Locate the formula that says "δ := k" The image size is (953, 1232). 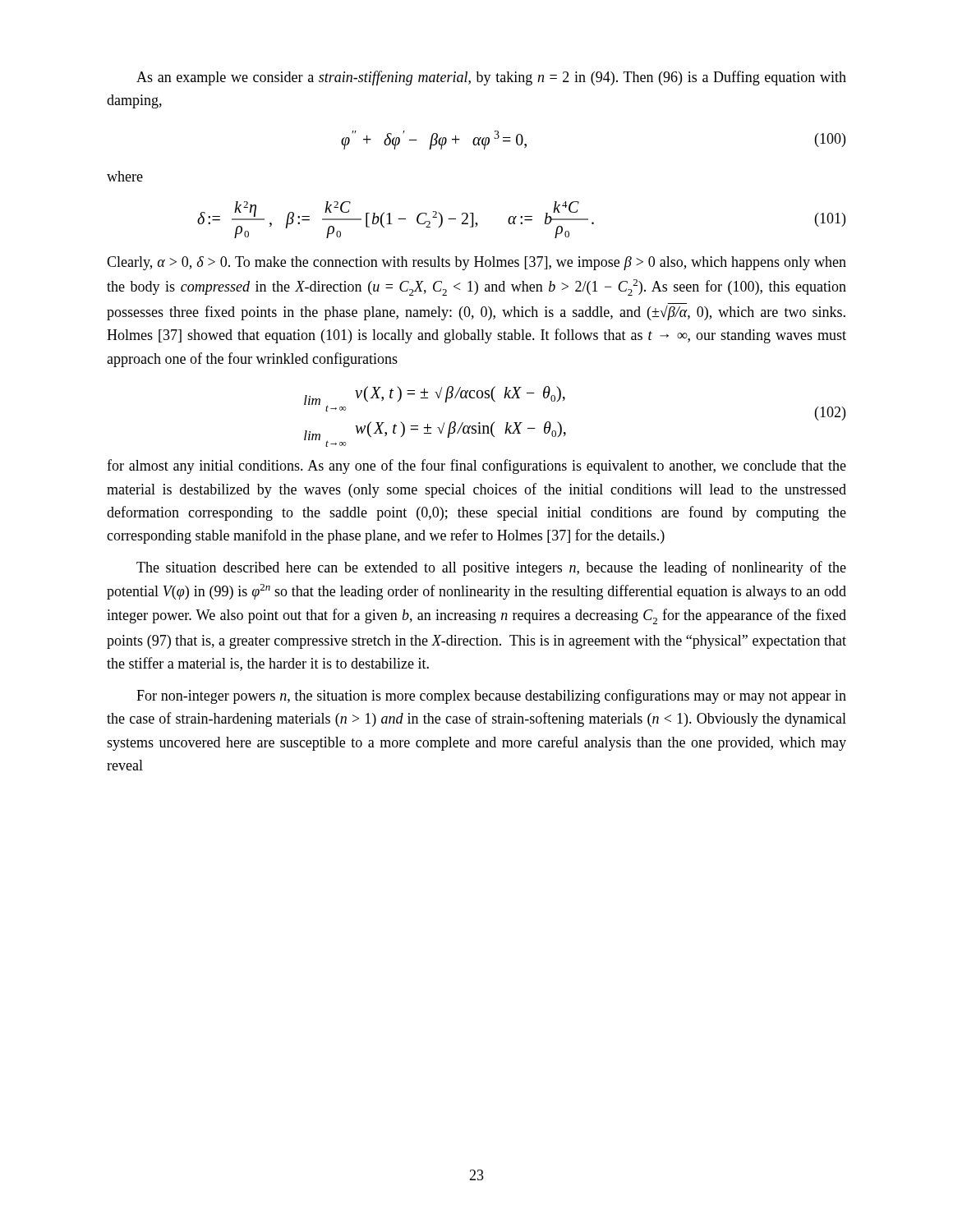[x=522, y=219]
